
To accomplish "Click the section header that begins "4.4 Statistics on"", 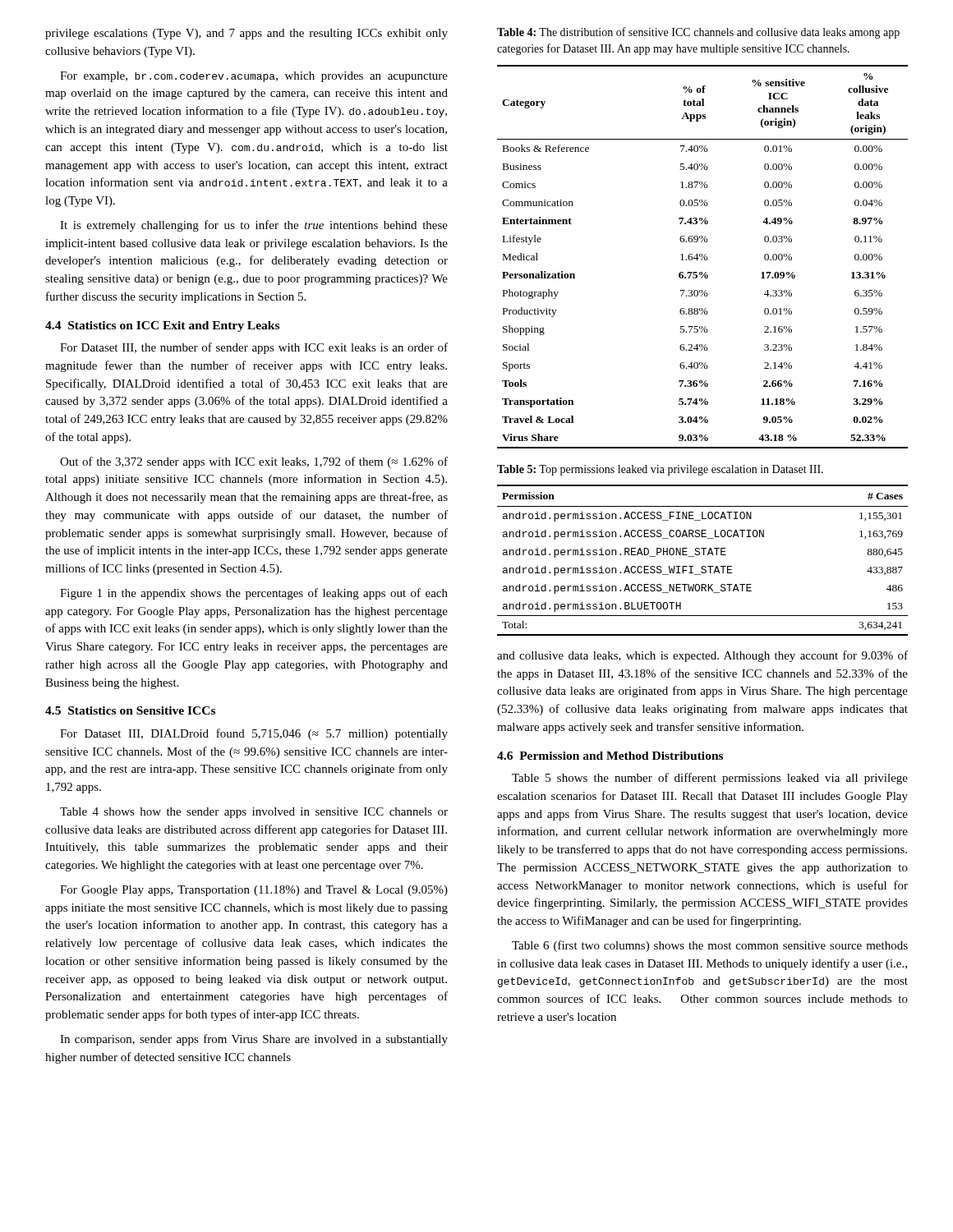I will pos(246,325).
